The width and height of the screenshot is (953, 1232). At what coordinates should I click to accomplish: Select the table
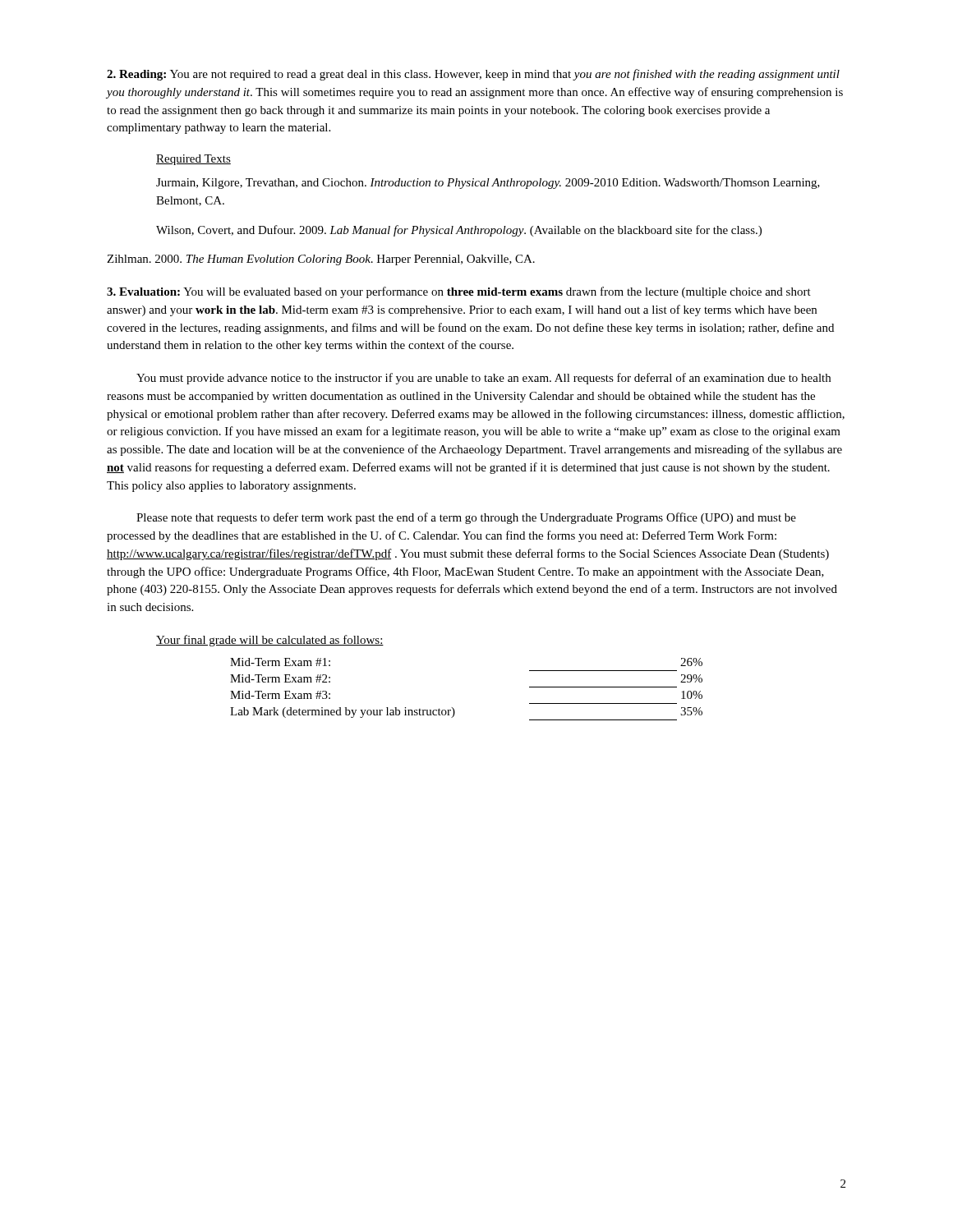[x=513, y=687]
